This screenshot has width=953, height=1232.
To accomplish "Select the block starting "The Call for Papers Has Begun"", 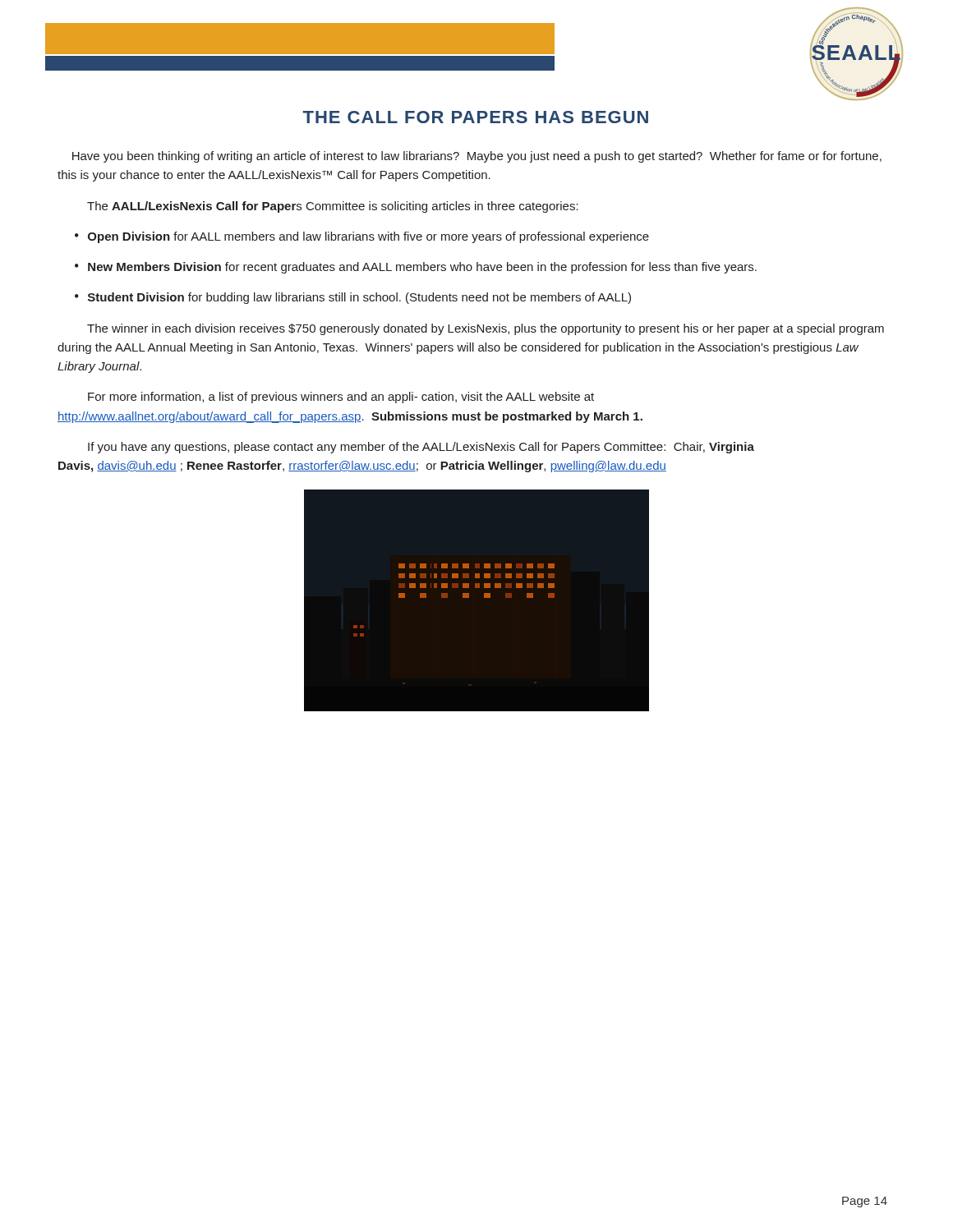I will [x=476, y=117].
